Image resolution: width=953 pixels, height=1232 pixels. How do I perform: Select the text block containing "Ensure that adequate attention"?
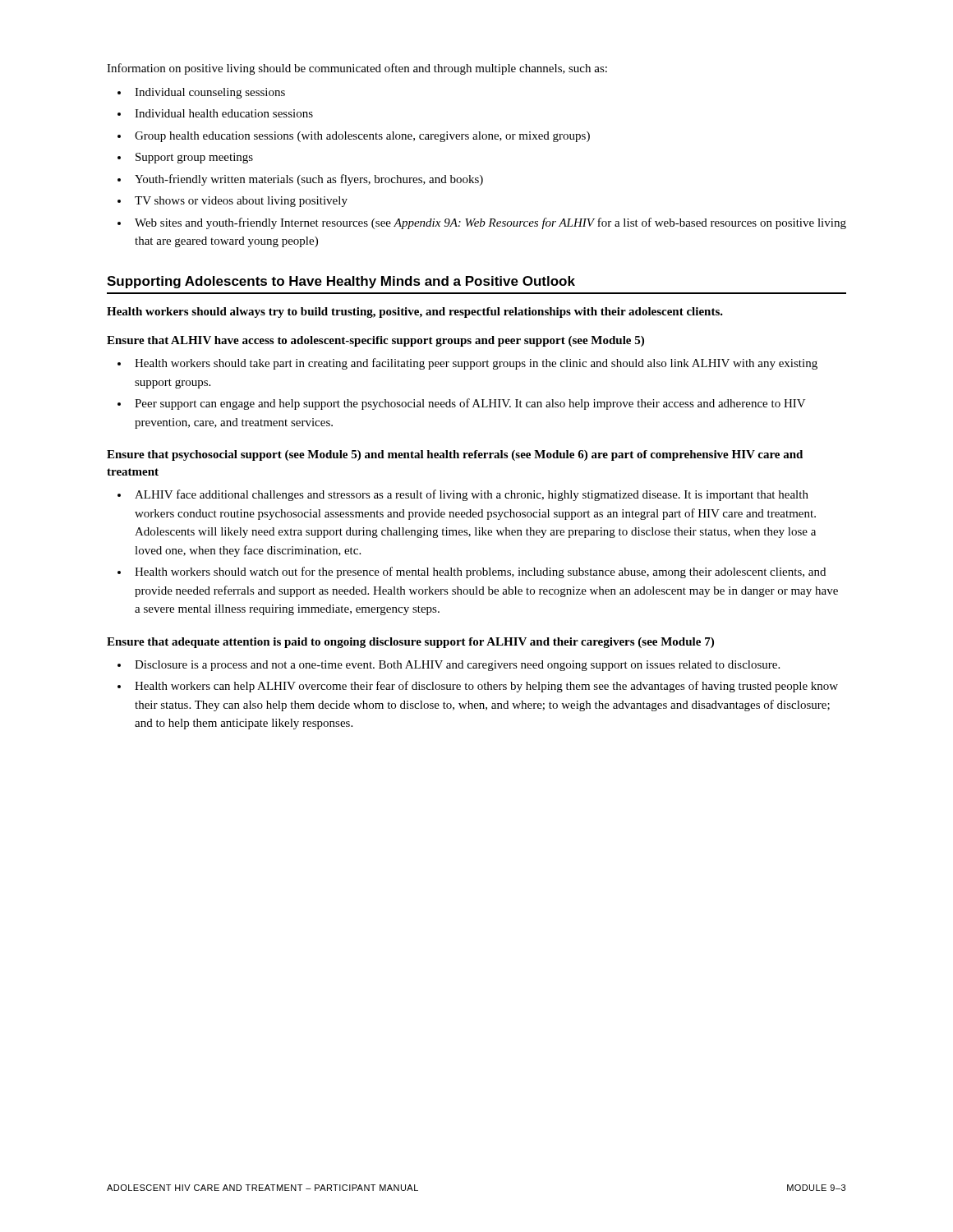(411, 641)
